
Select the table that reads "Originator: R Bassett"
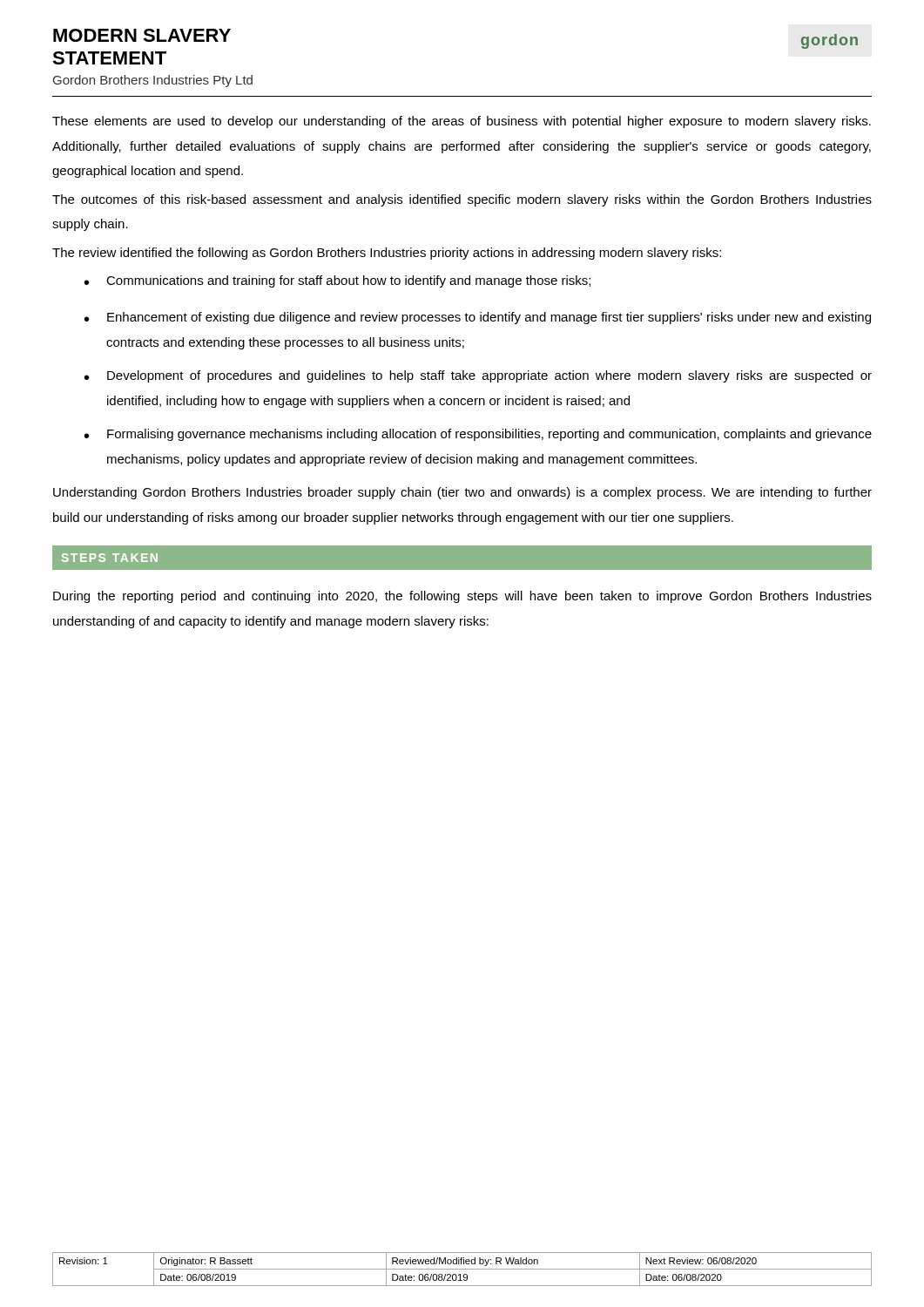pos(462,1269)
